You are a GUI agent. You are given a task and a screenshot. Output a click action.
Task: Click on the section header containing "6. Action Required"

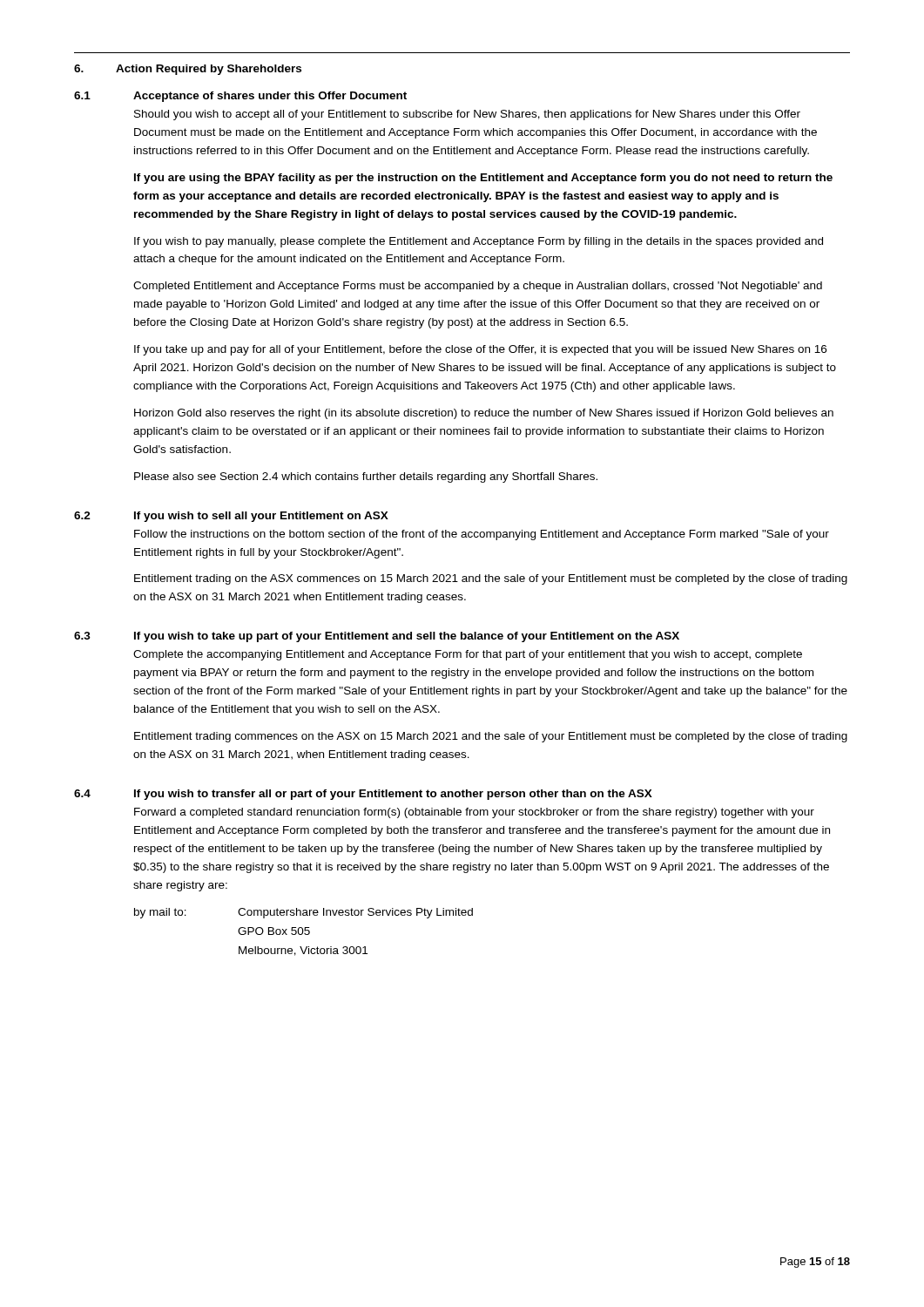click(188, 68)
